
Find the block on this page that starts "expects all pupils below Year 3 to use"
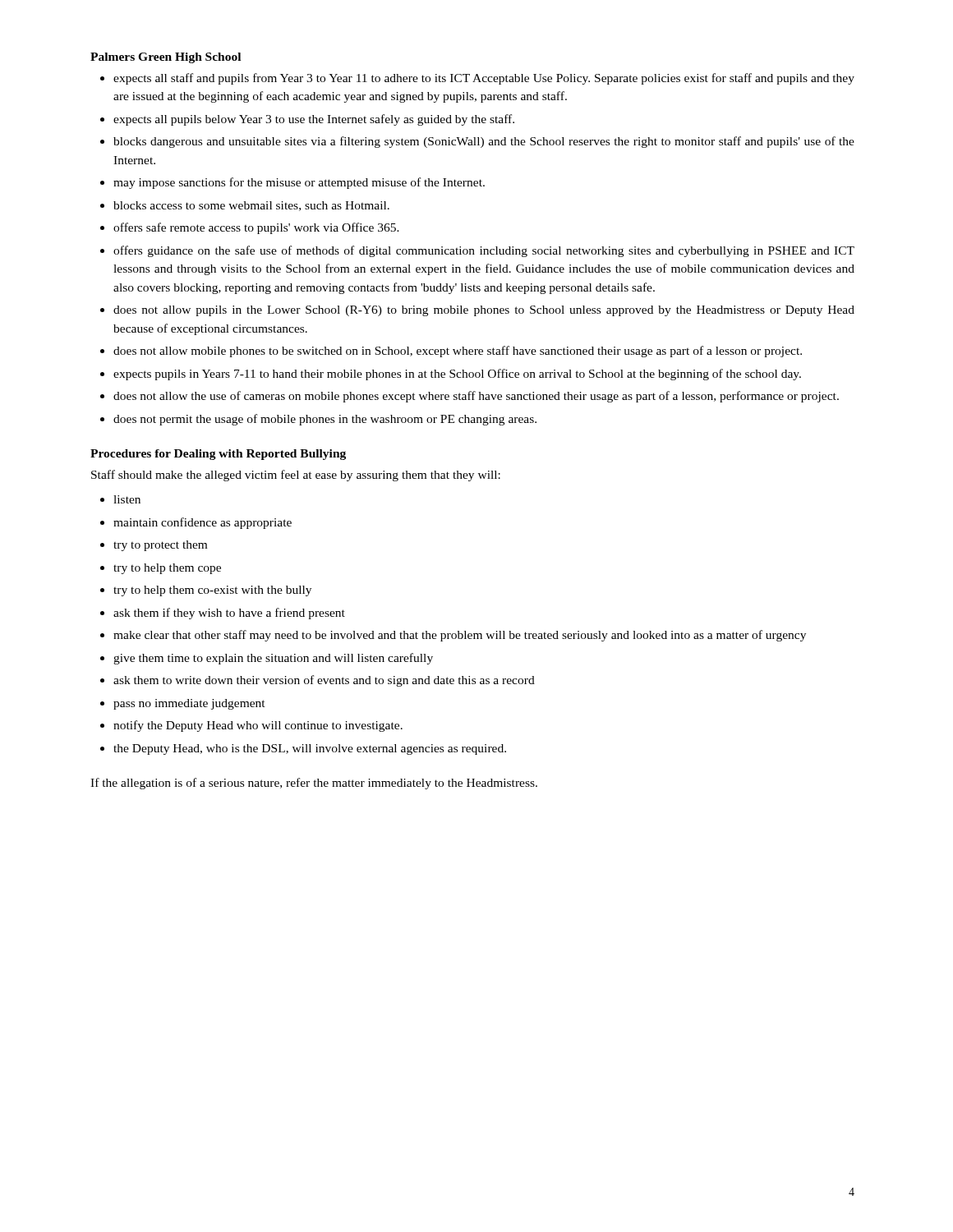tap(484, 119)
